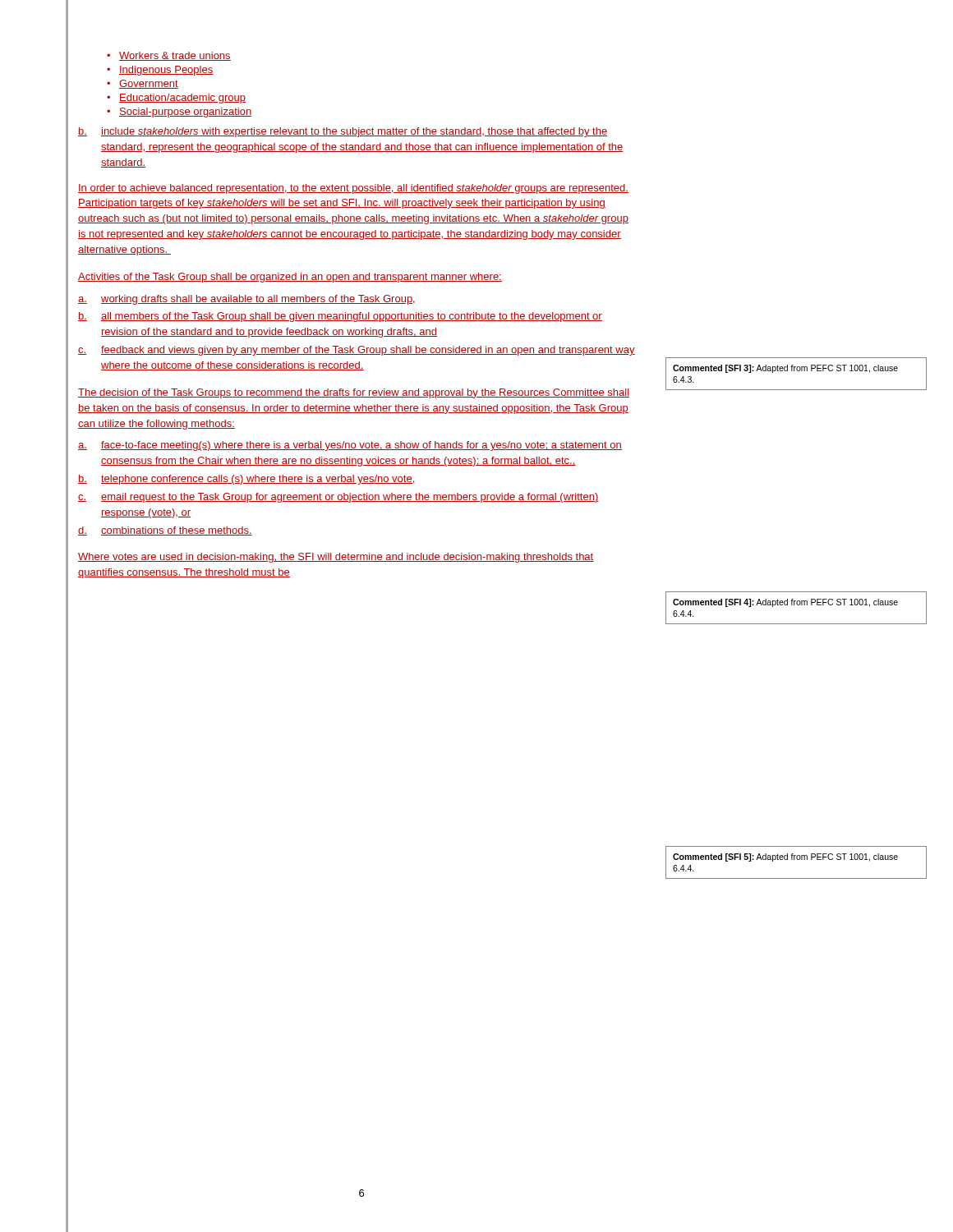The width and height of the screenshot is (953, 1232).
Task: Find the element starting "a. face-to-face meeting(s) where there is a"
Action: [357, 454]
